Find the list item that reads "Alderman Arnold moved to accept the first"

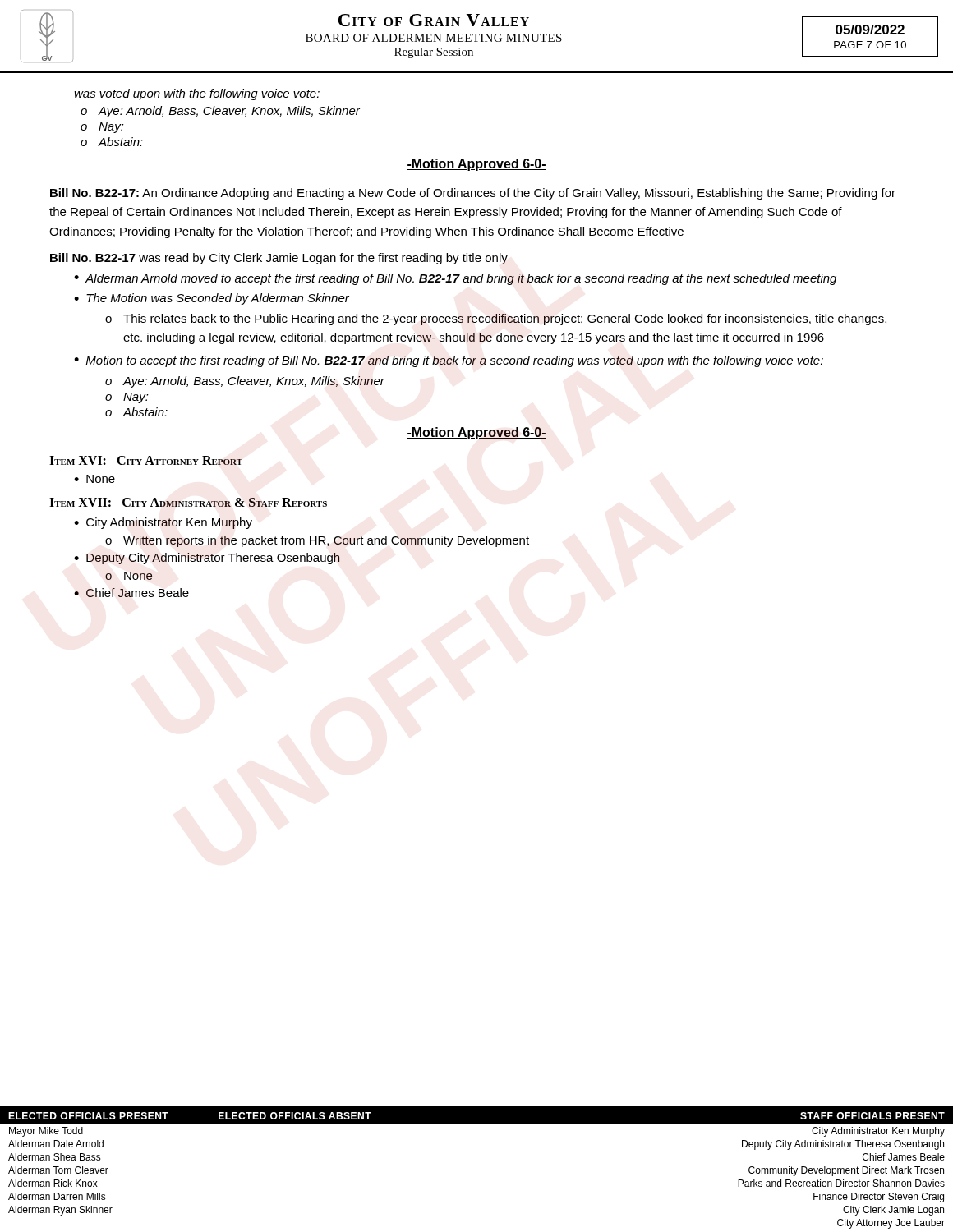point(461,278)
